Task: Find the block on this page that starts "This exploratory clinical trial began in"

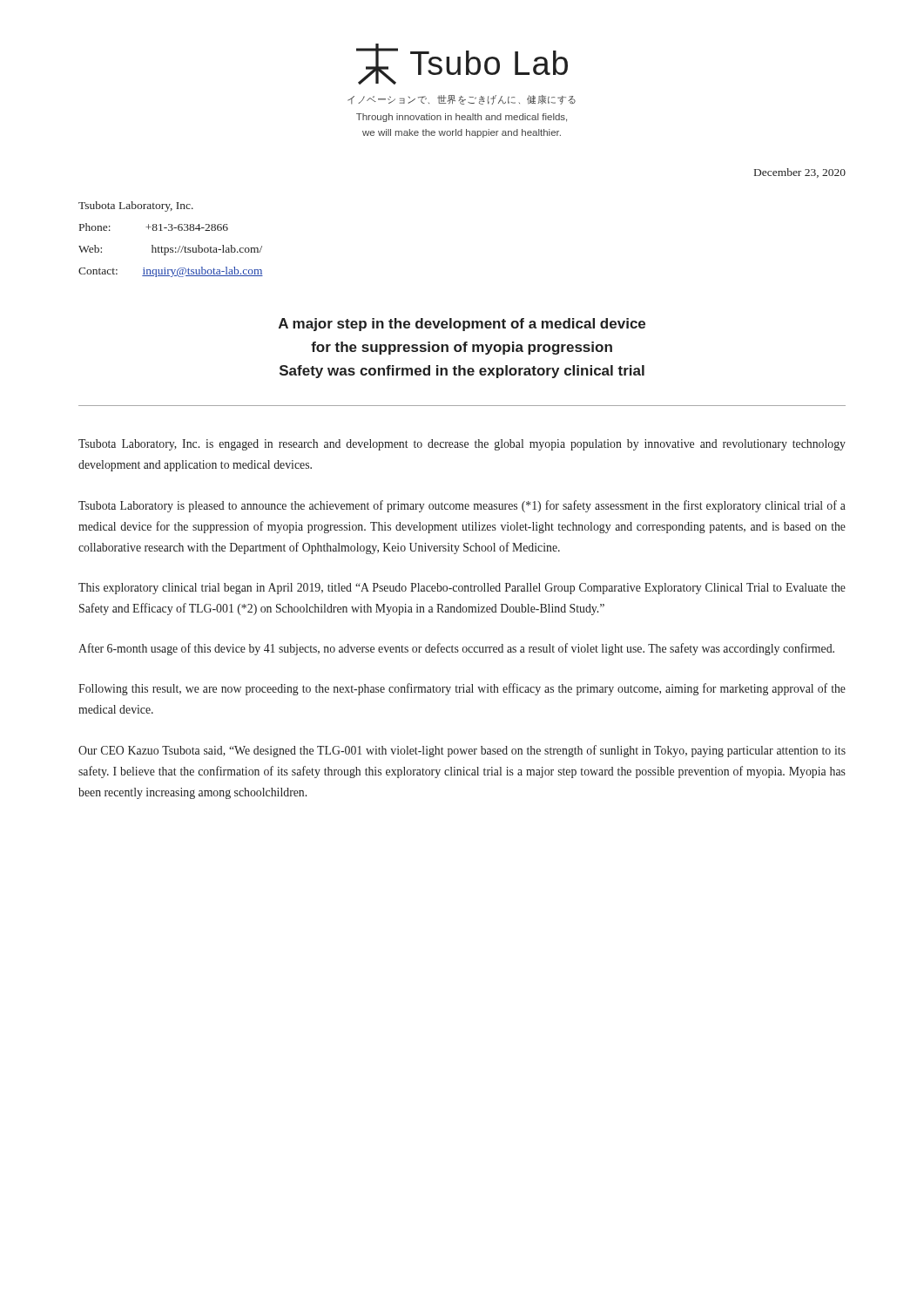Action: coord(462,598)
